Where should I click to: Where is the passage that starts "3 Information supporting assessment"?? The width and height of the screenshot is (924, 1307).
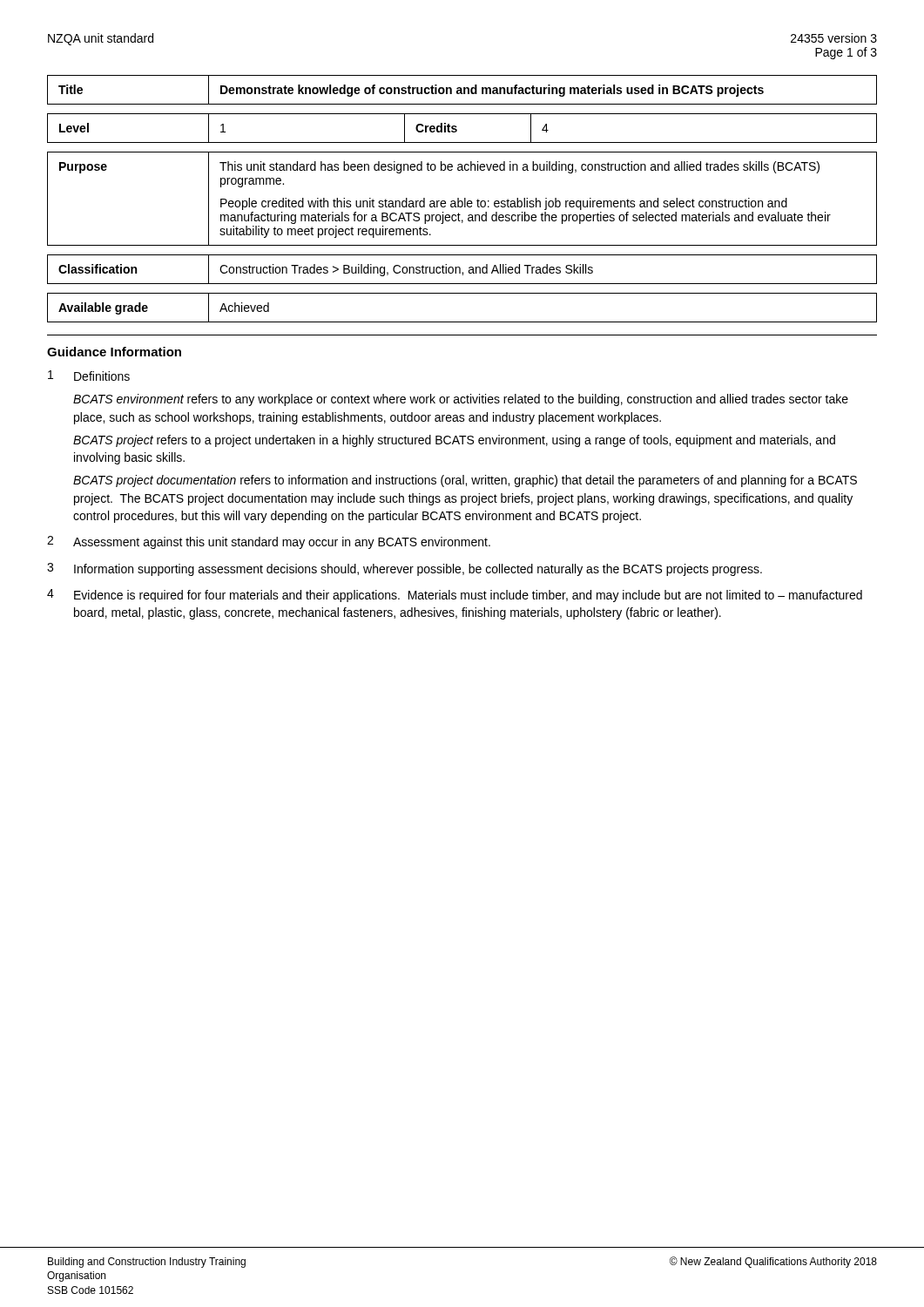(x=462, y=569)
